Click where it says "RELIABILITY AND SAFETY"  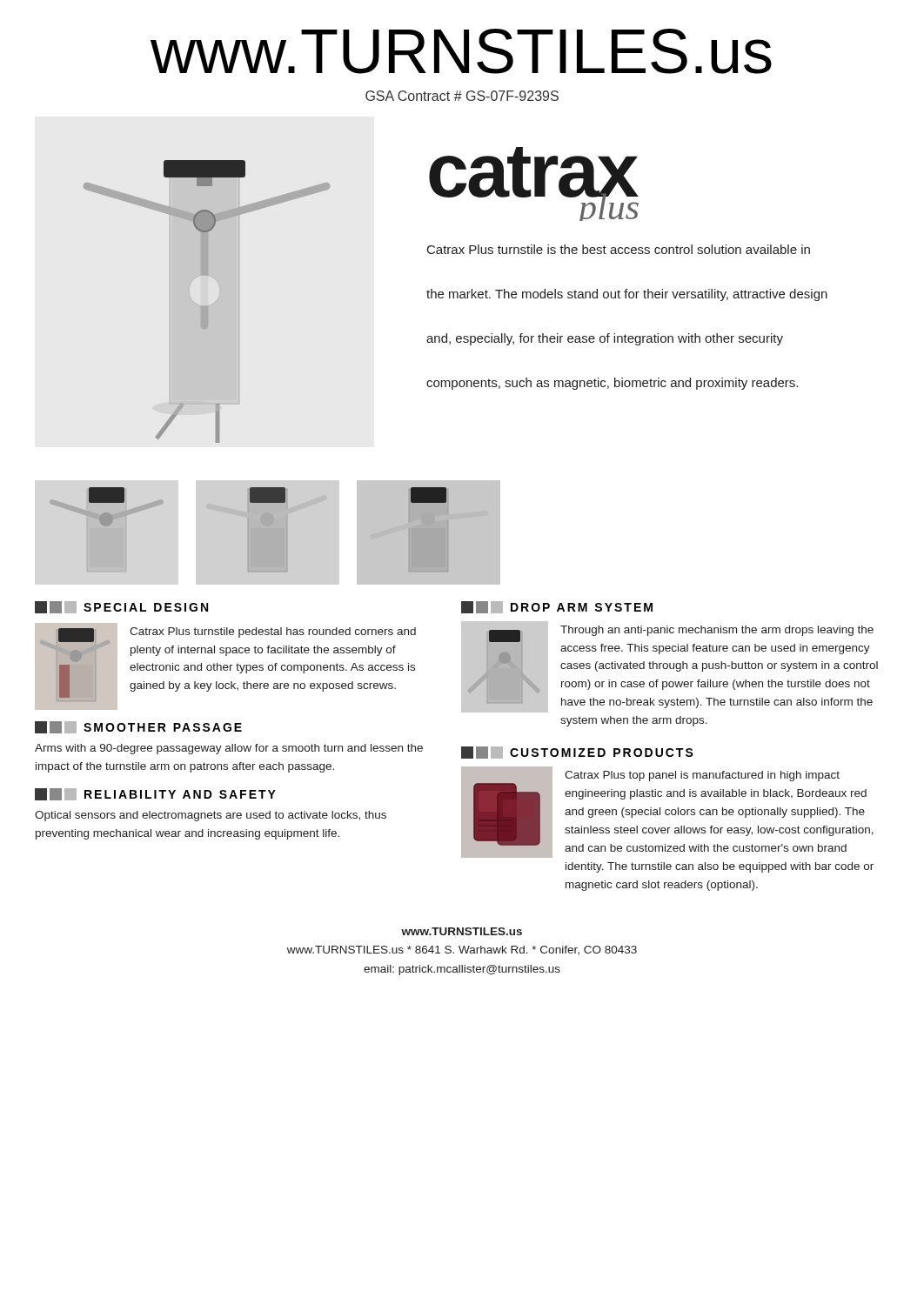coord(156,795)
